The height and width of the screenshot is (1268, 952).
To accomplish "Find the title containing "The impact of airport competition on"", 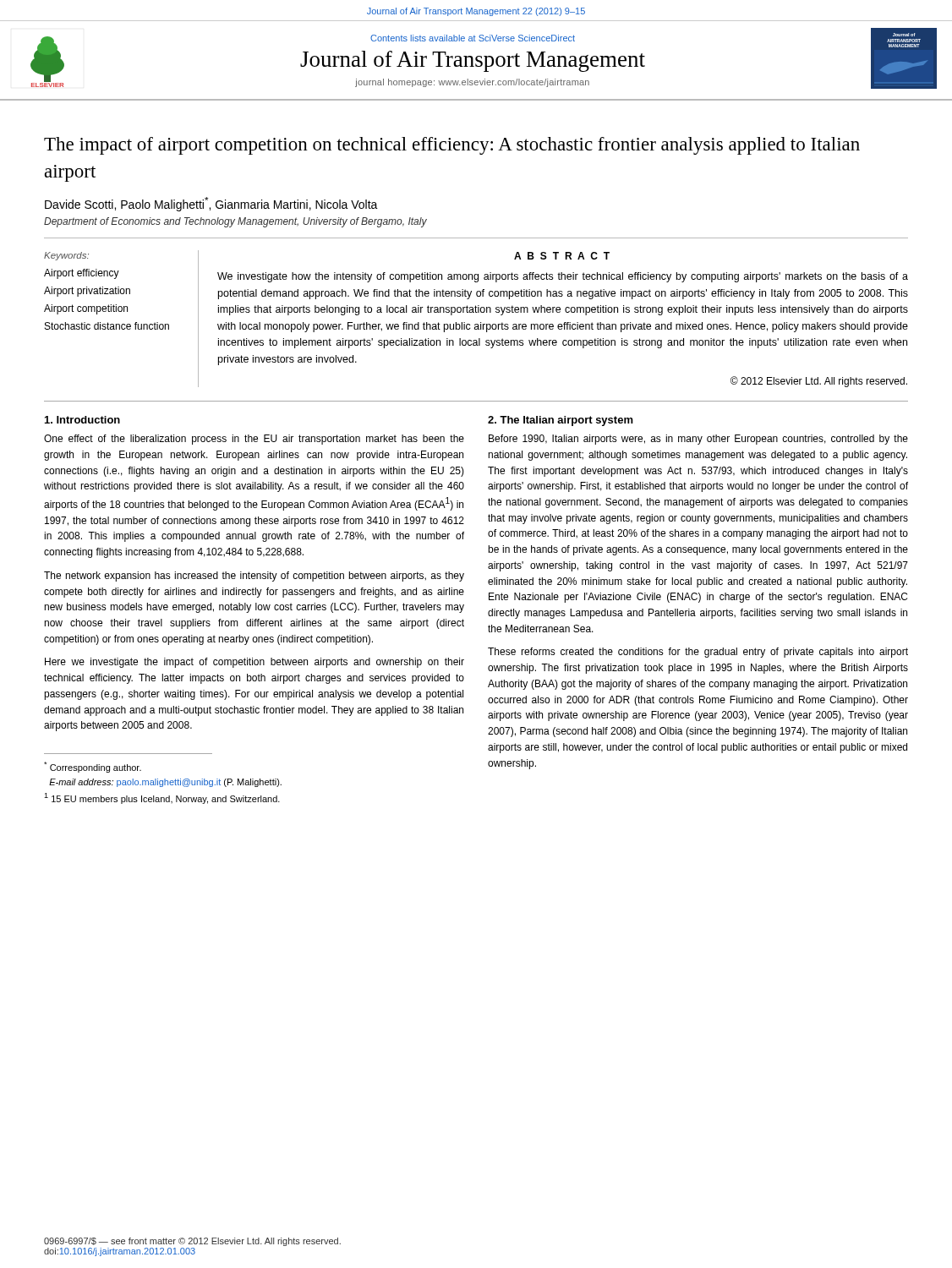I will click(x=452, y=158).
